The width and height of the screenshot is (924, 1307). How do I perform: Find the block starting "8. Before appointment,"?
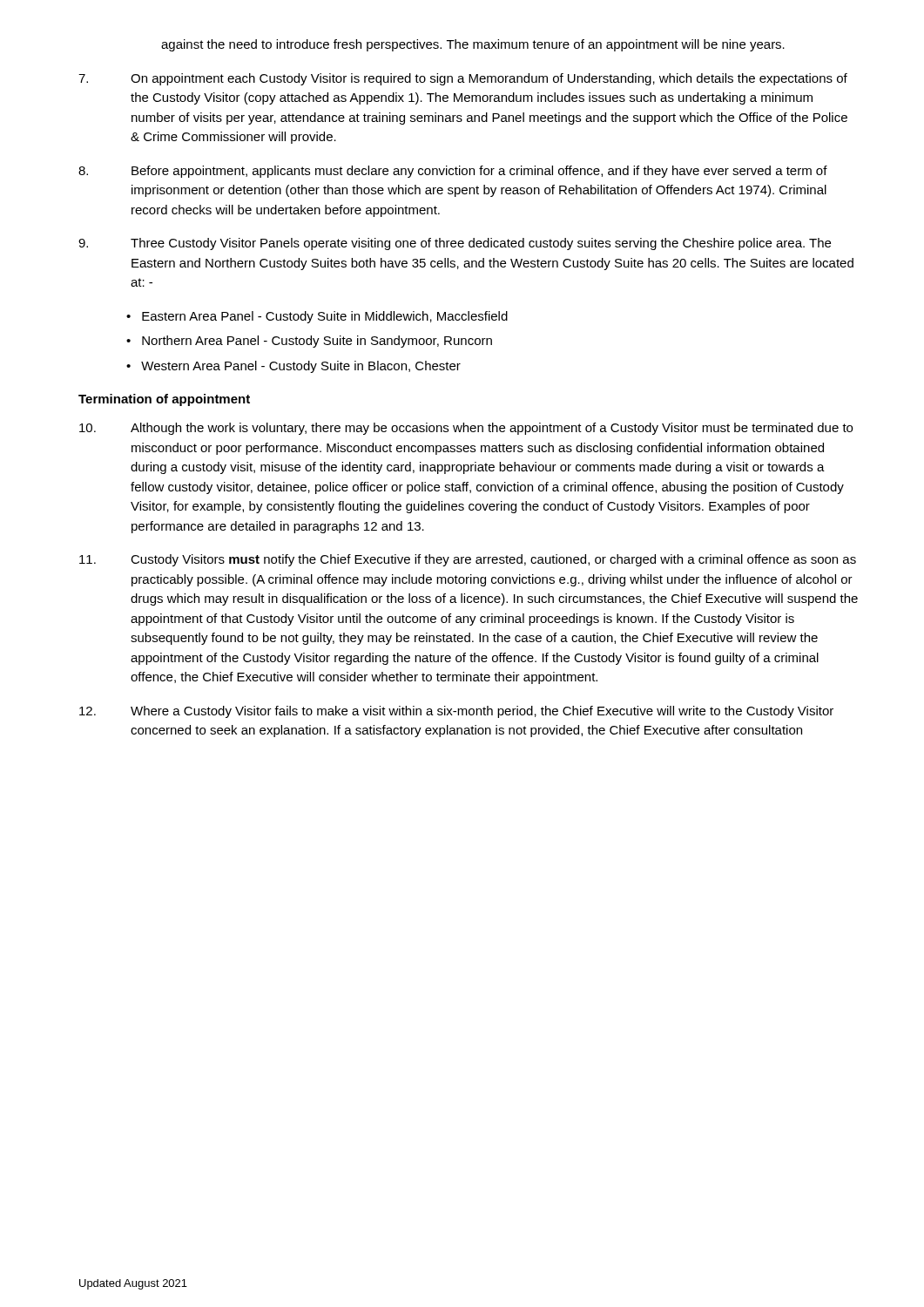(x=469, y=190)
